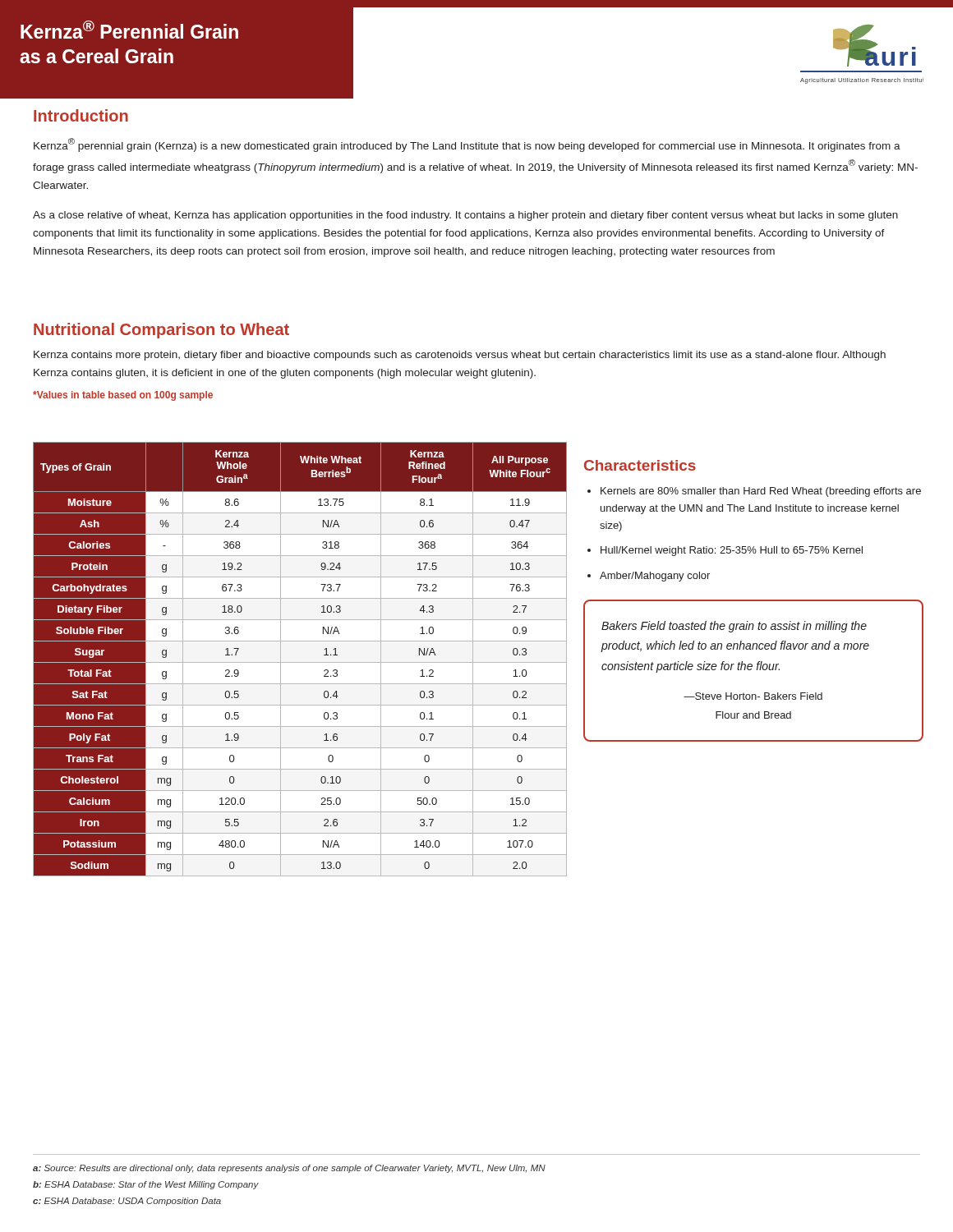953x1232 pixels.
Task: Where is the passage that starts "Kernza contains more"?
Action: coord(459,364)
